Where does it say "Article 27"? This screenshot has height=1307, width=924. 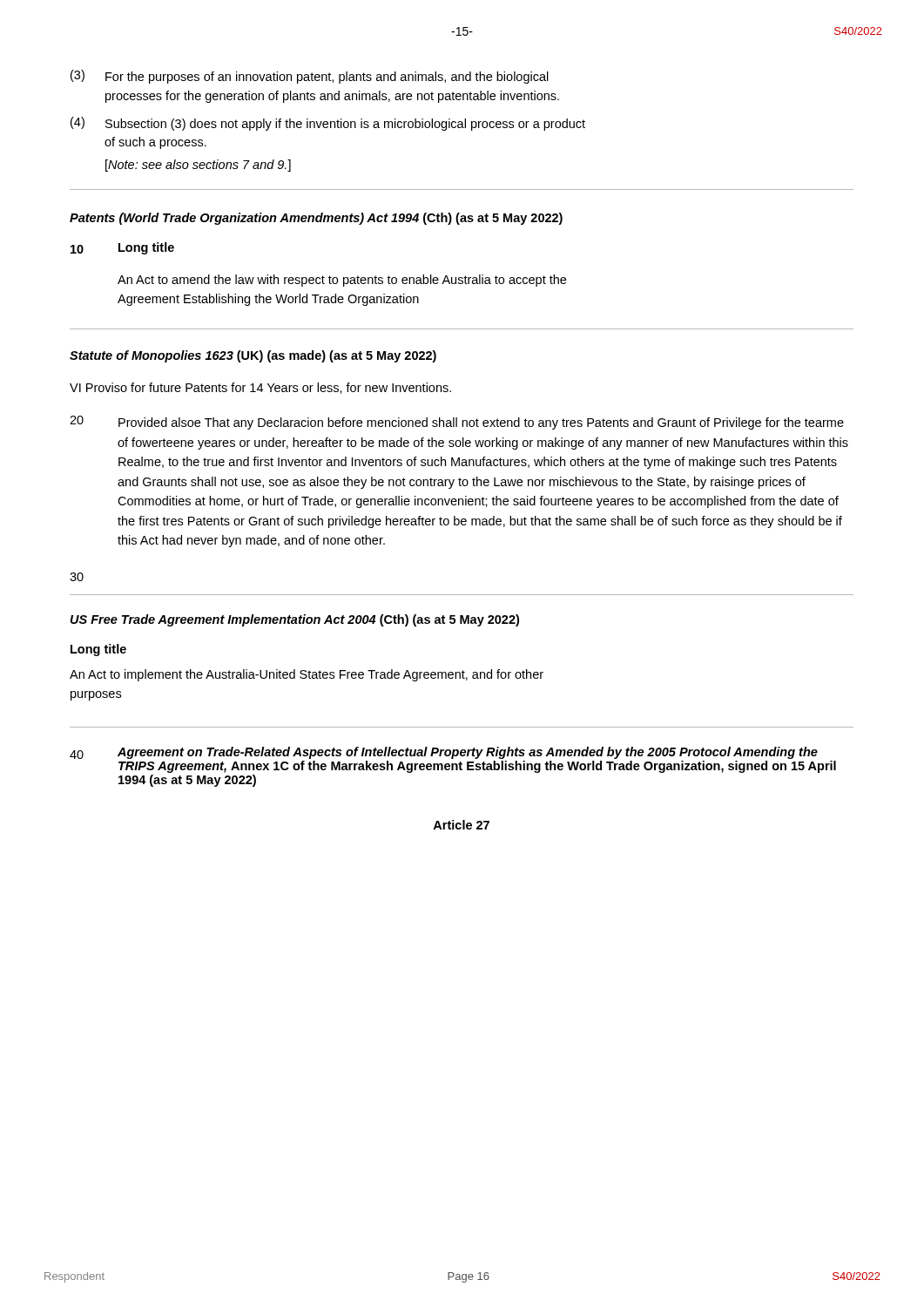coord(462,825)
